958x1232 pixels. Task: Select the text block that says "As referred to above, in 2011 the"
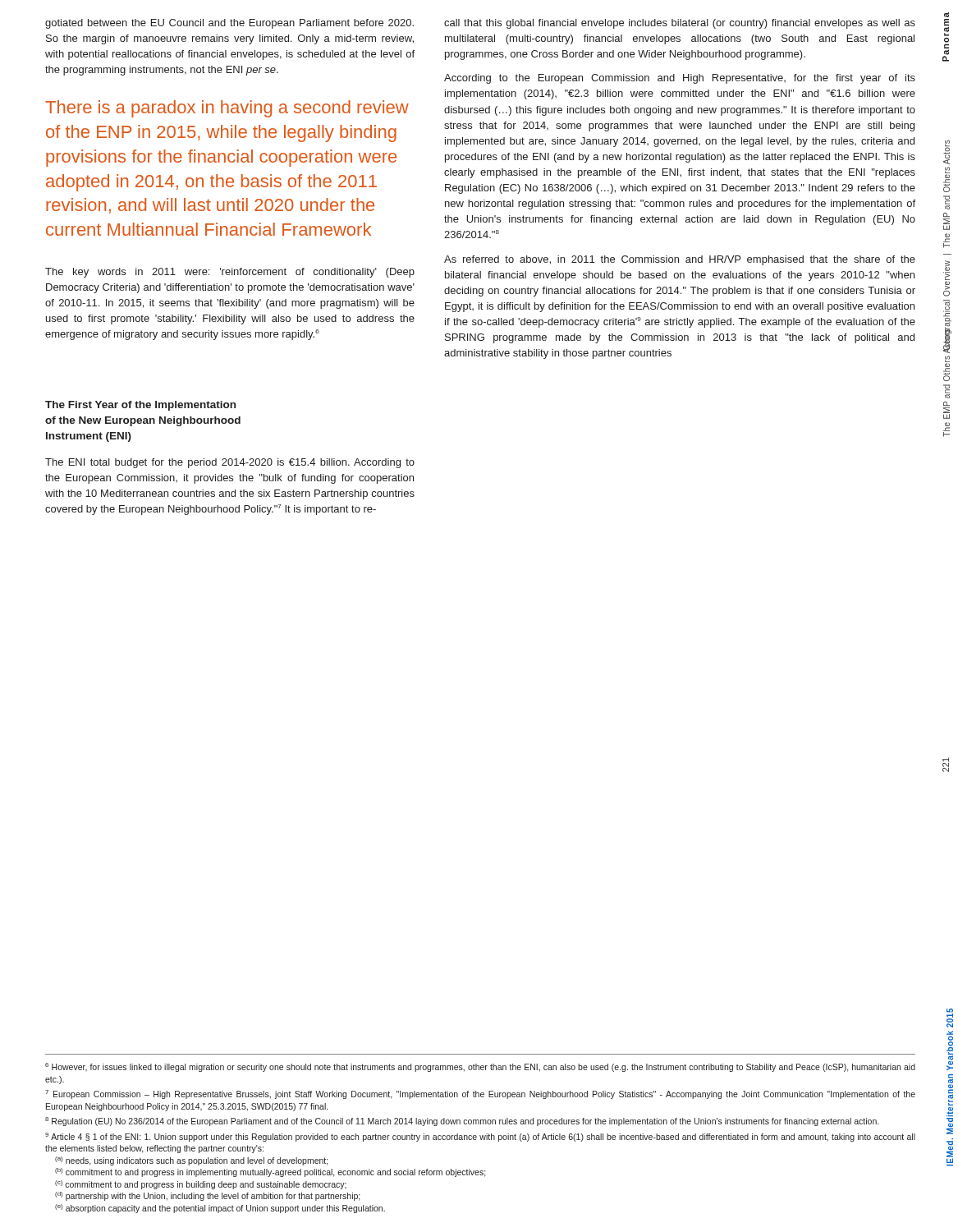(680, 306)
